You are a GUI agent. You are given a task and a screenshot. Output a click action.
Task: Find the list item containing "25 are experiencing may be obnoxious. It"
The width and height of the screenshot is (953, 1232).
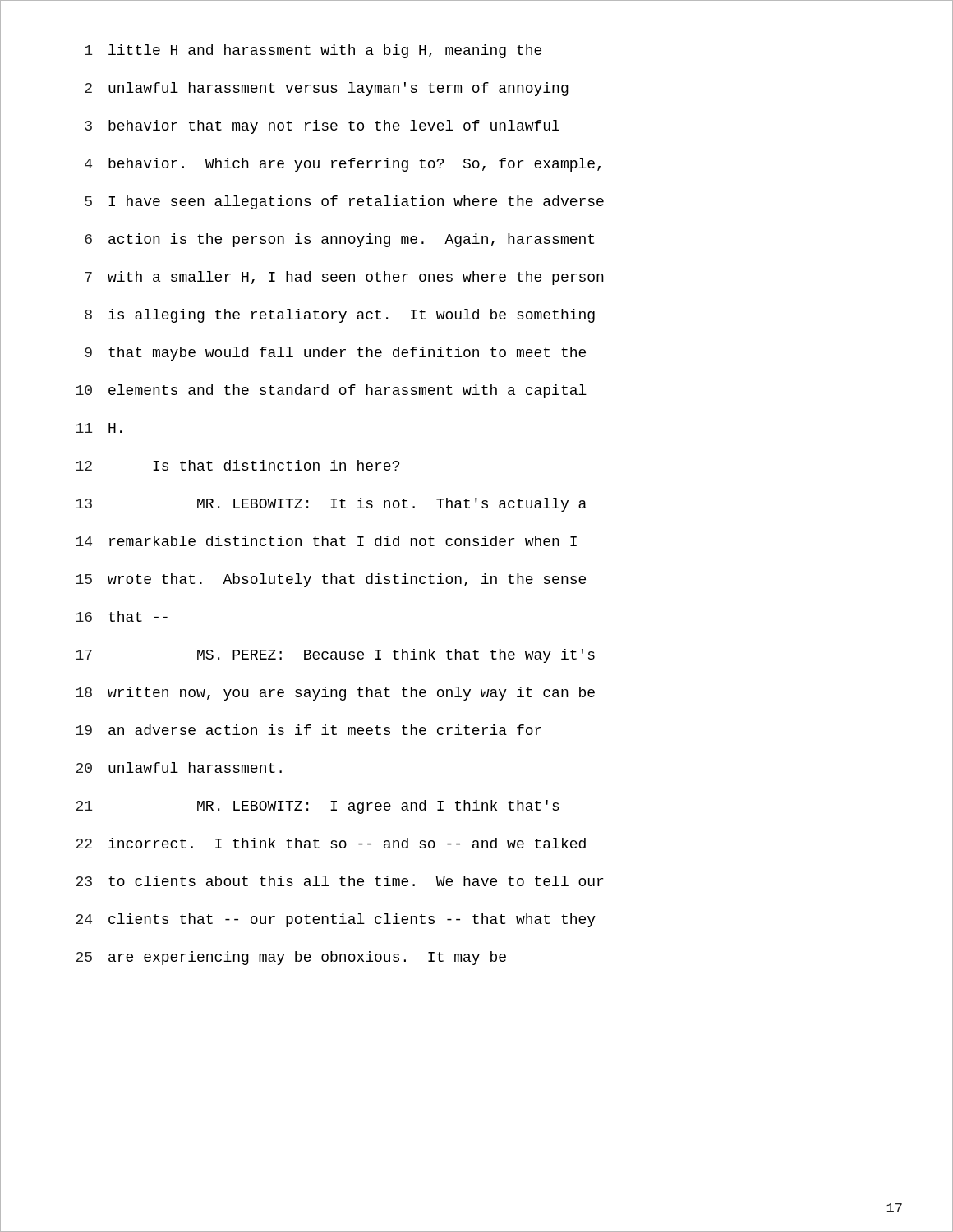click(476, 958)
